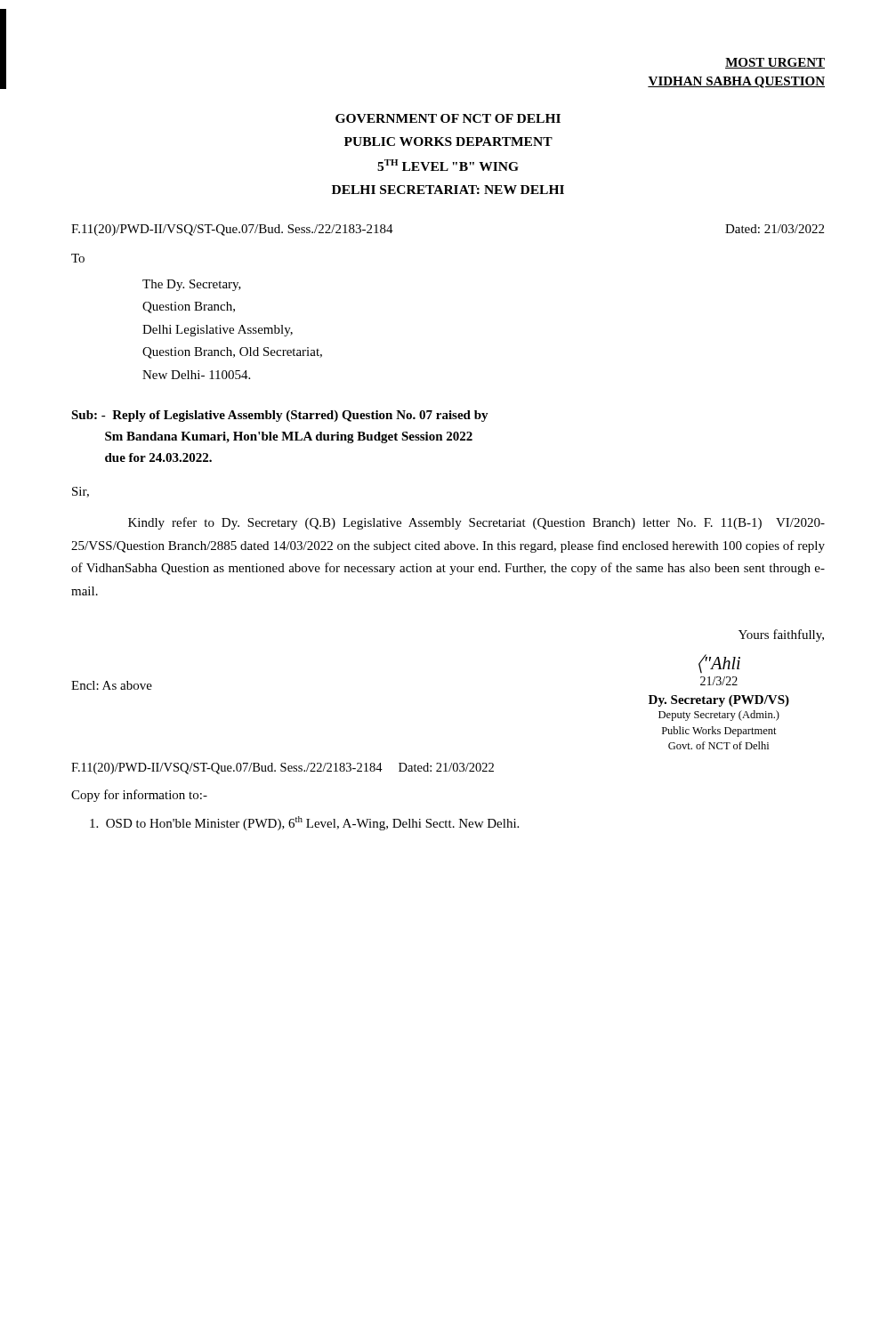The height and width of the screenshot is (1335, 896).
Task: Point to "Encl: As above"
Action: pos(112,685)
